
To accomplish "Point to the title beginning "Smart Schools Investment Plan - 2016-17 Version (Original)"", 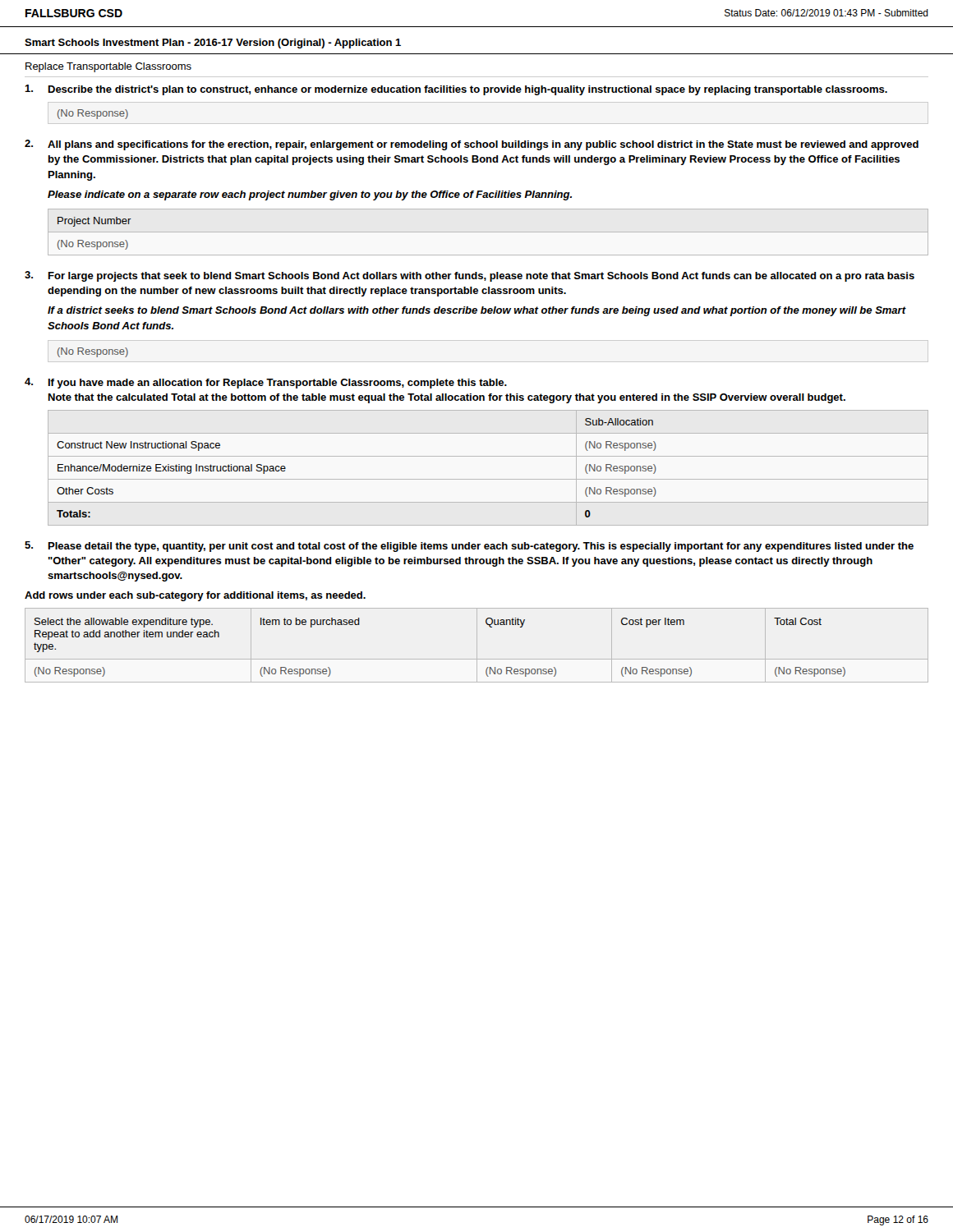I will 213,42.
